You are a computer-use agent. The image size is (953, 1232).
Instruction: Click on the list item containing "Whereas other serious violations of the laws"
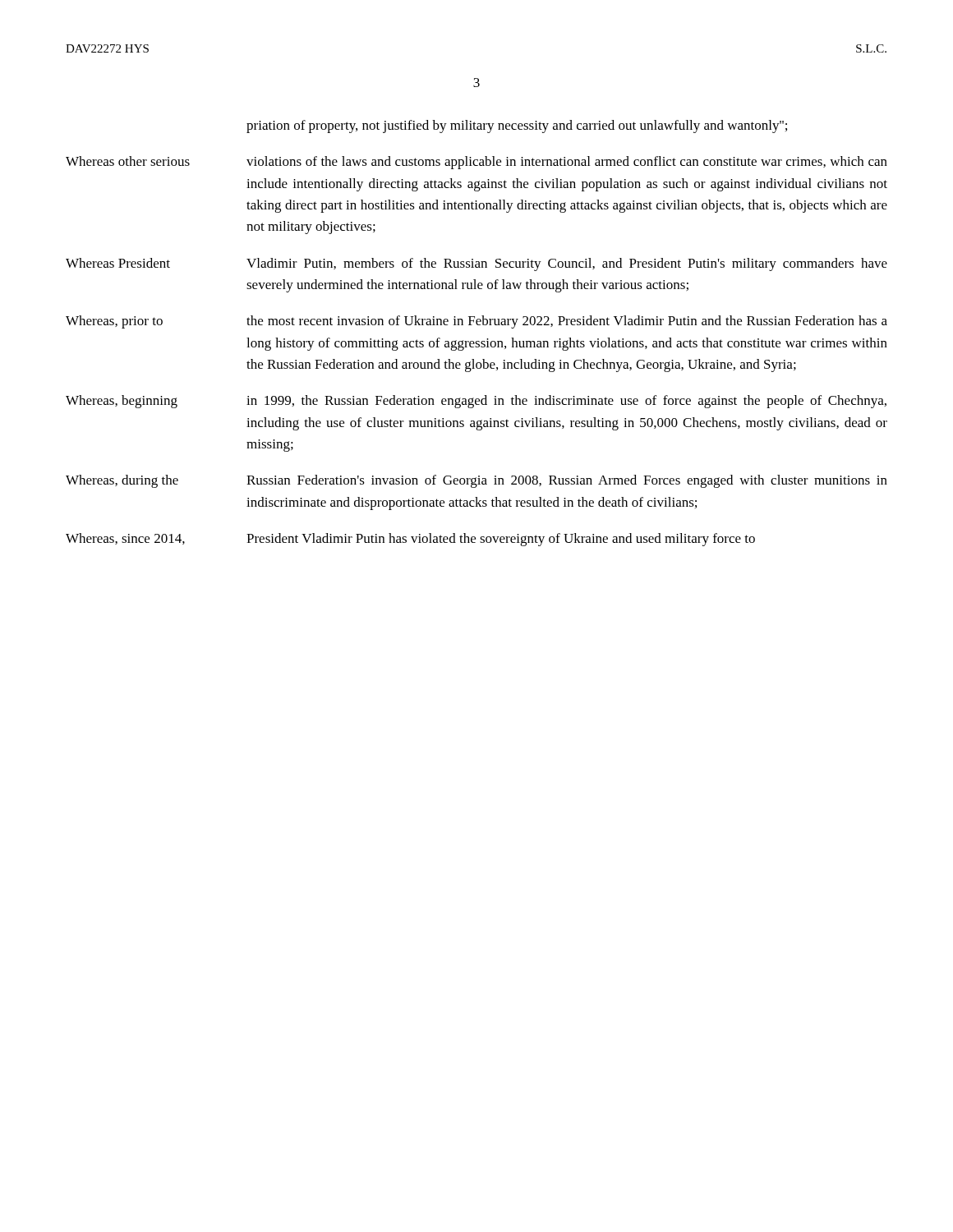(476, 195)
